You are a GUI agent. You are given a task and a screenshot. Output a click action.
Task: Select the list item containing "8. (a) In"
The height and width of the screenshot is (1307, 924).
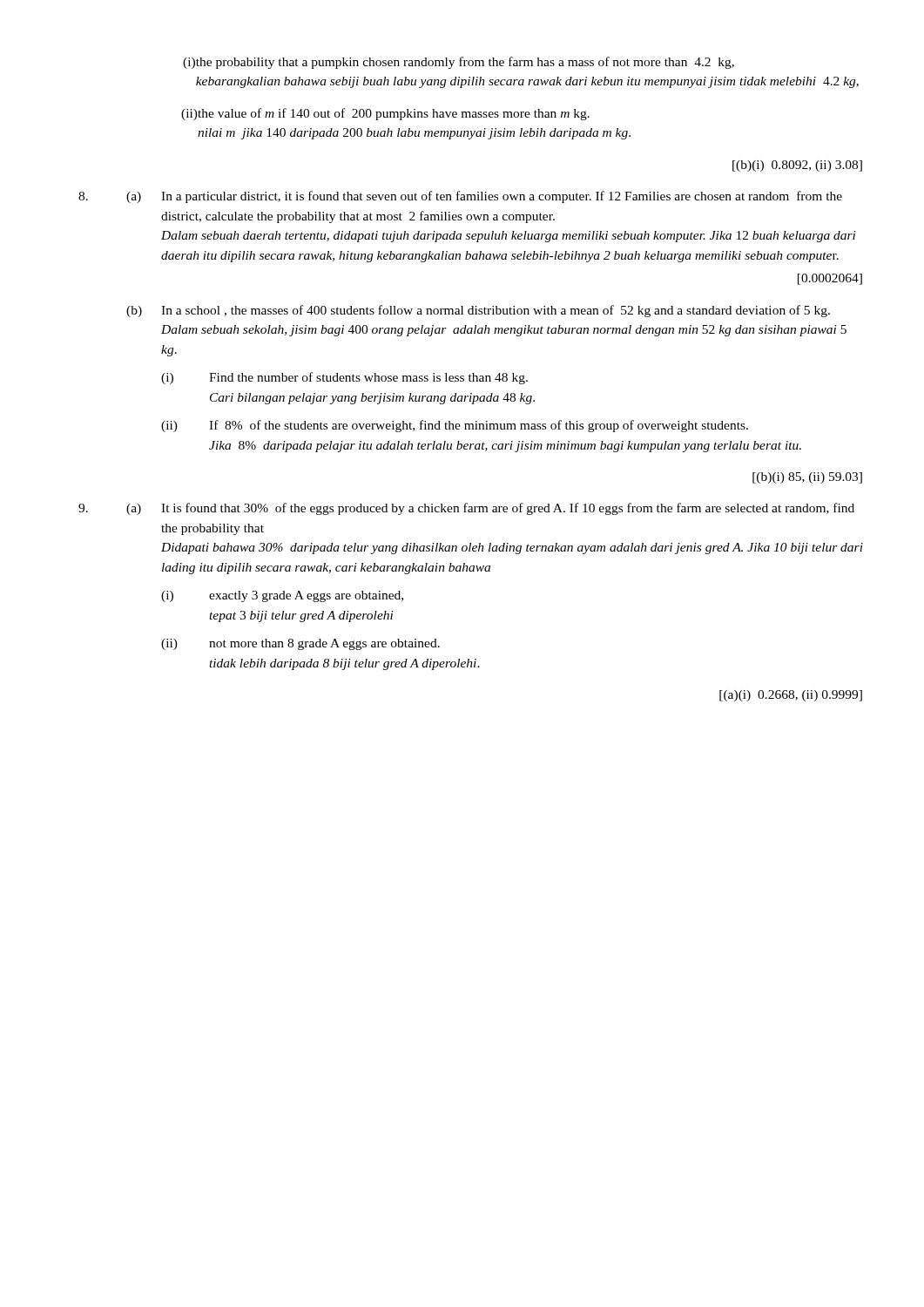(471, 226)
